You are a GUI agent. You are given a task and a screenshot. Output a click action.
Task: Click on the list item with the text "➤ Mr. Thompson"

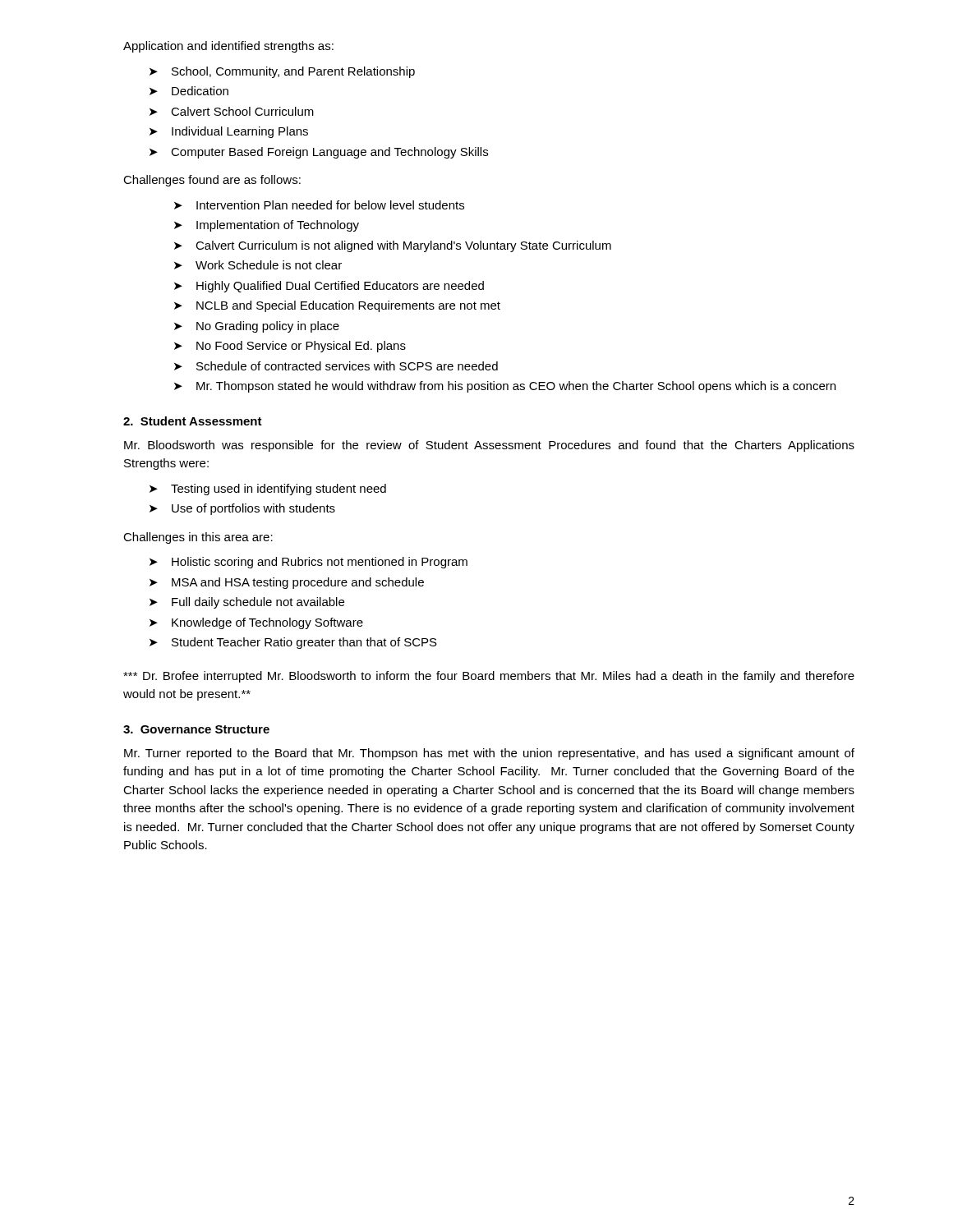tap(513, 386)
